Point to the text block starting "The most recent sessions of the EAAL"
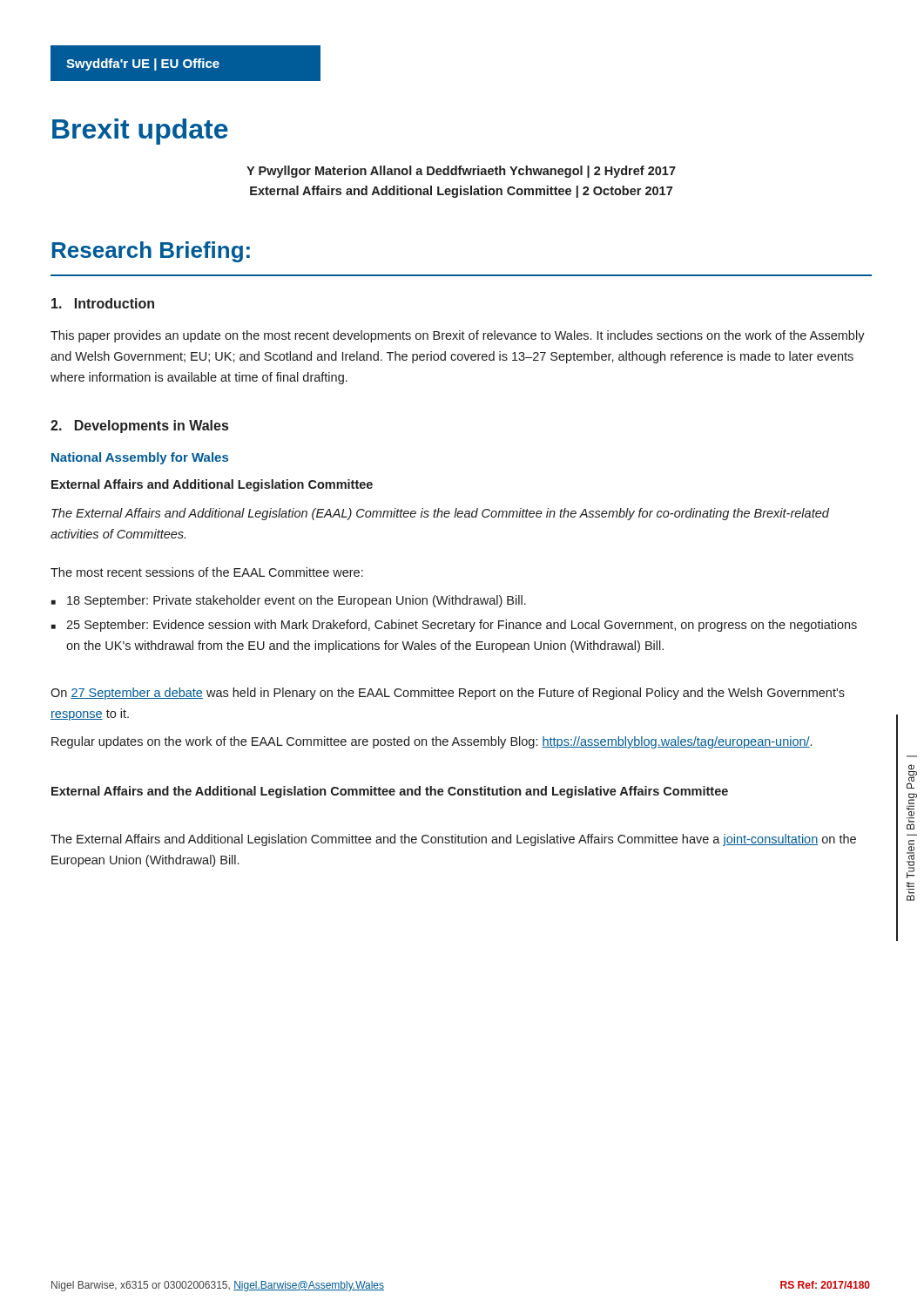924x1307 pixels. tap(207, 572)
